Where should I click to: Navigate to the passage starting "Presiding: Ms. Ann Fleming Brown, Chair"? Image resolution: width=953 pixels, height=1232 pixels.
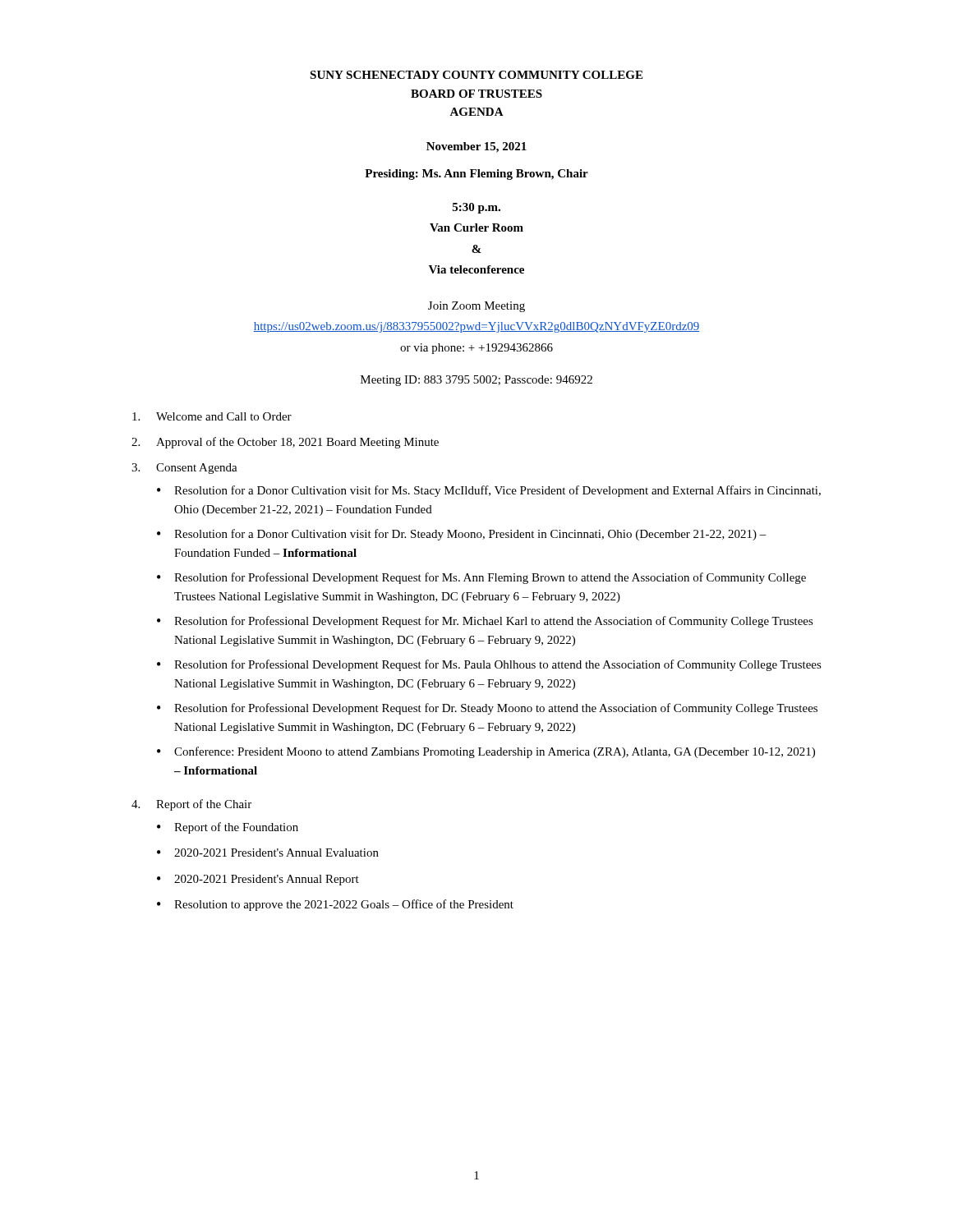point(476,173)
